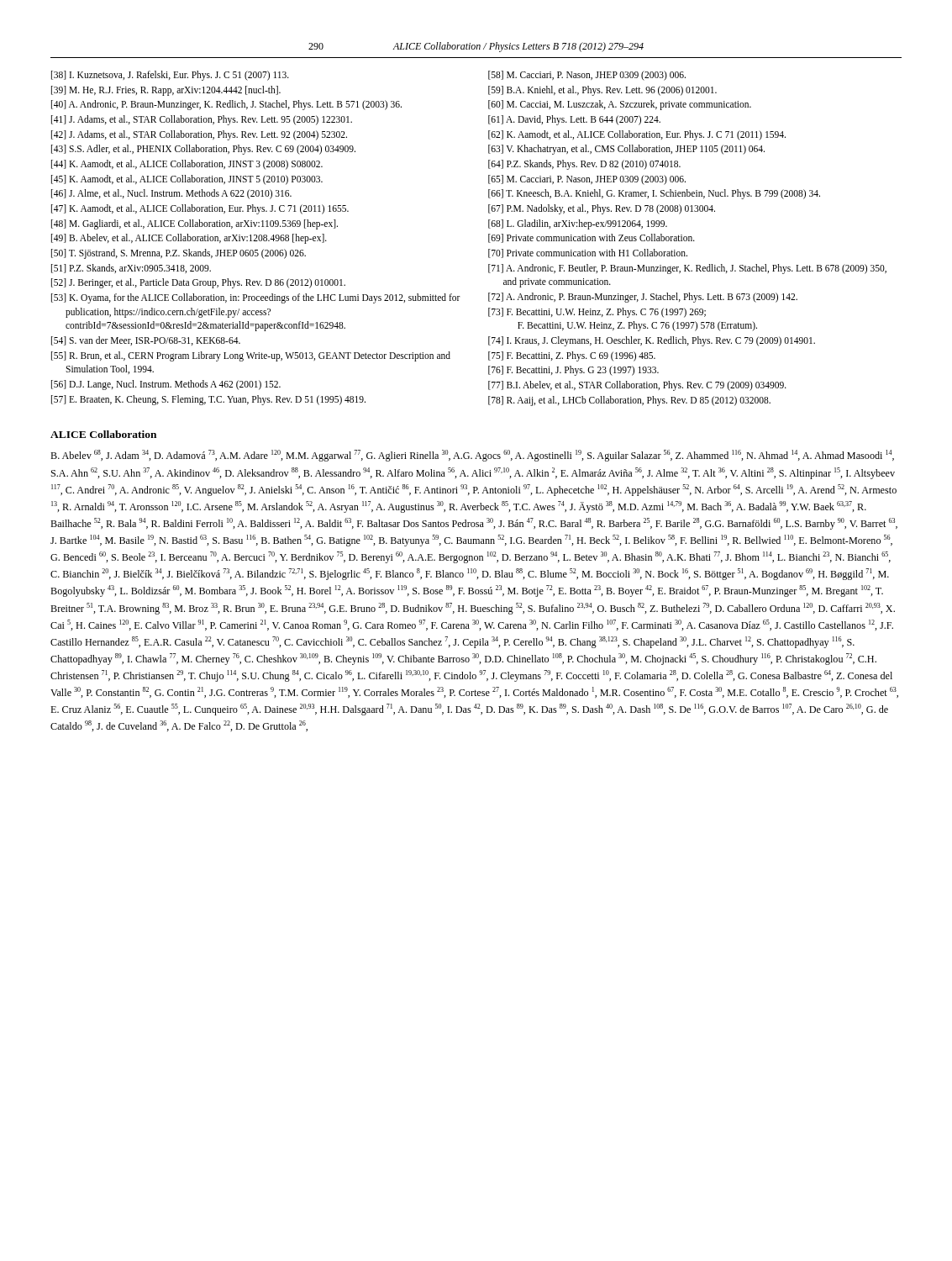Find the list item with the text "[75] F. Becattini,"
Screen dimensions: 1261x952
(572, 355)
